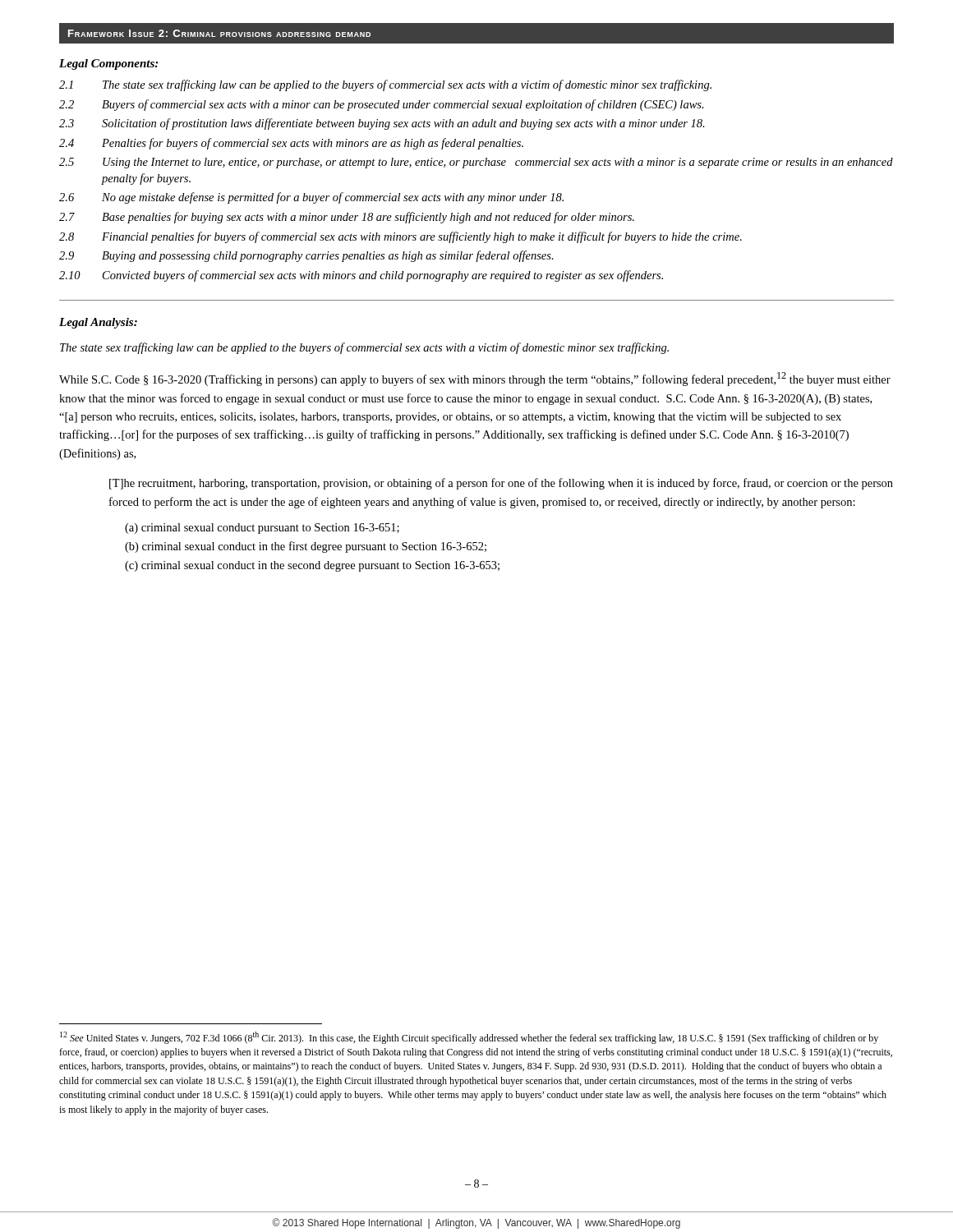Click on the list item that reads "2.5 Using the"
The image size is (953, 1232).
click(x=476, y=171)
